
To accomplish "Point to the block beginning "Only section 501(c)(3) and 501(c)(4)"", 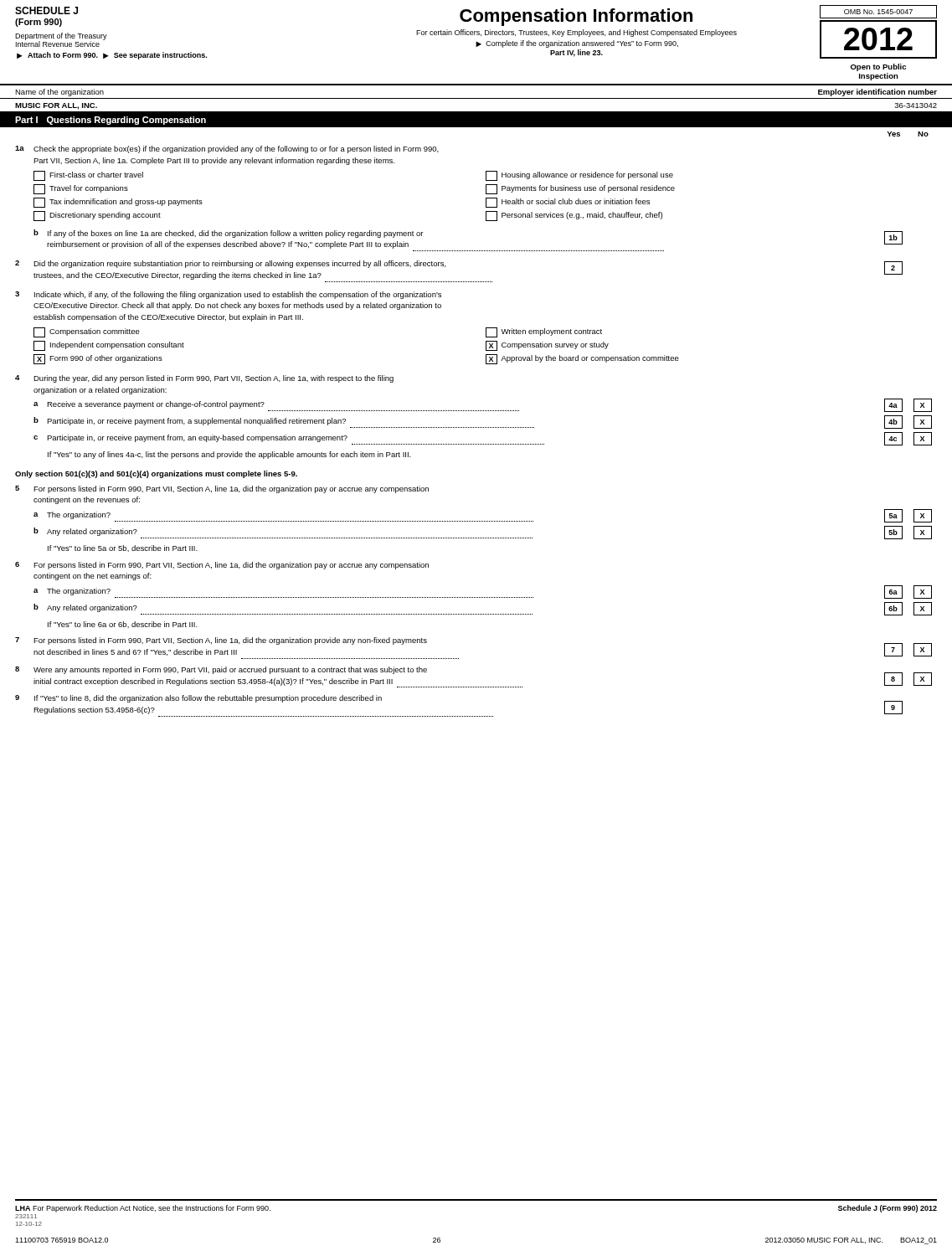I will point(156,473).
